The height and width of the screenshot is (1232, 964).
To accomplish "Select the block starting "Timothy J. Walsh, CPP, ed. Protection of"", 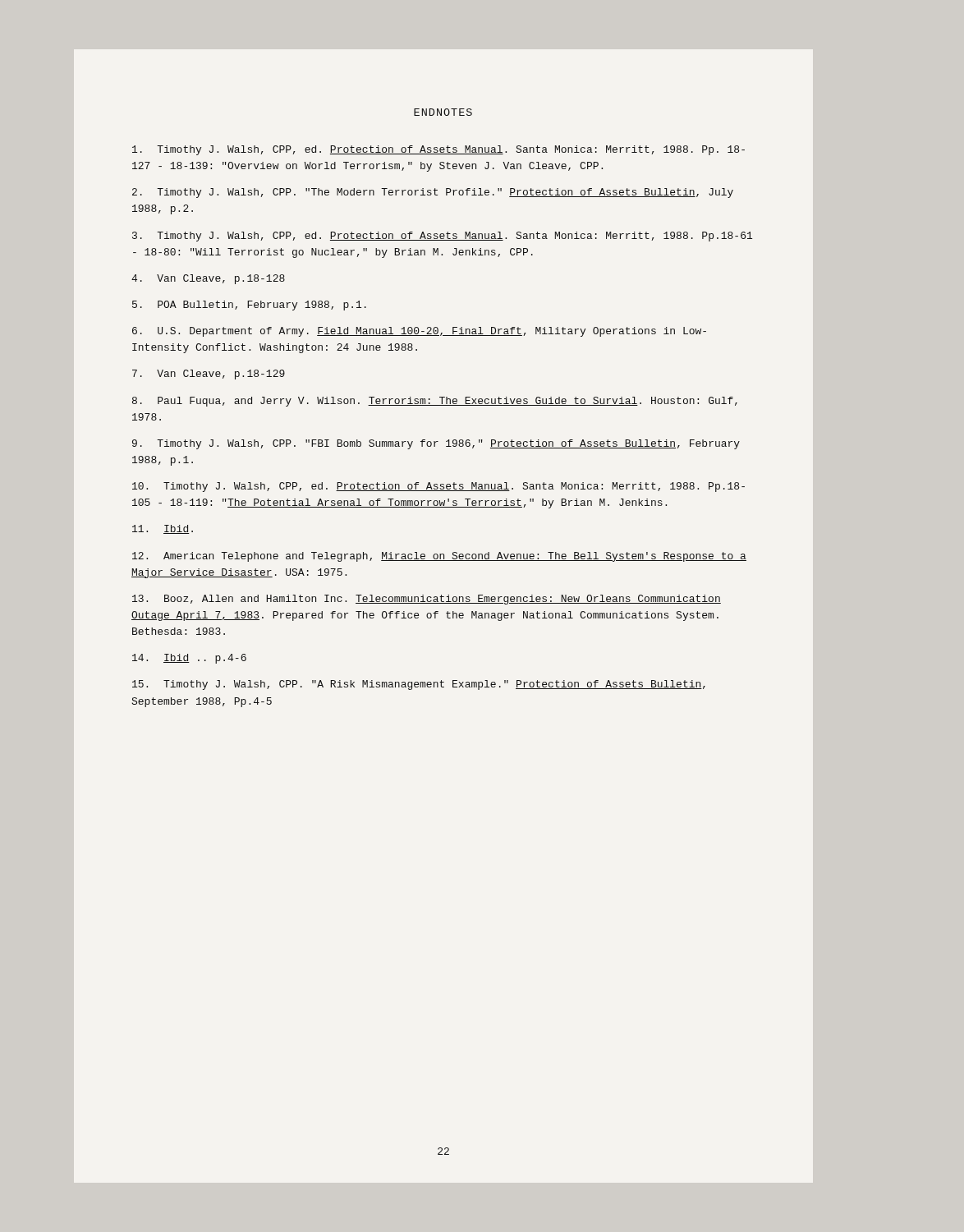I will coord(439,158).
